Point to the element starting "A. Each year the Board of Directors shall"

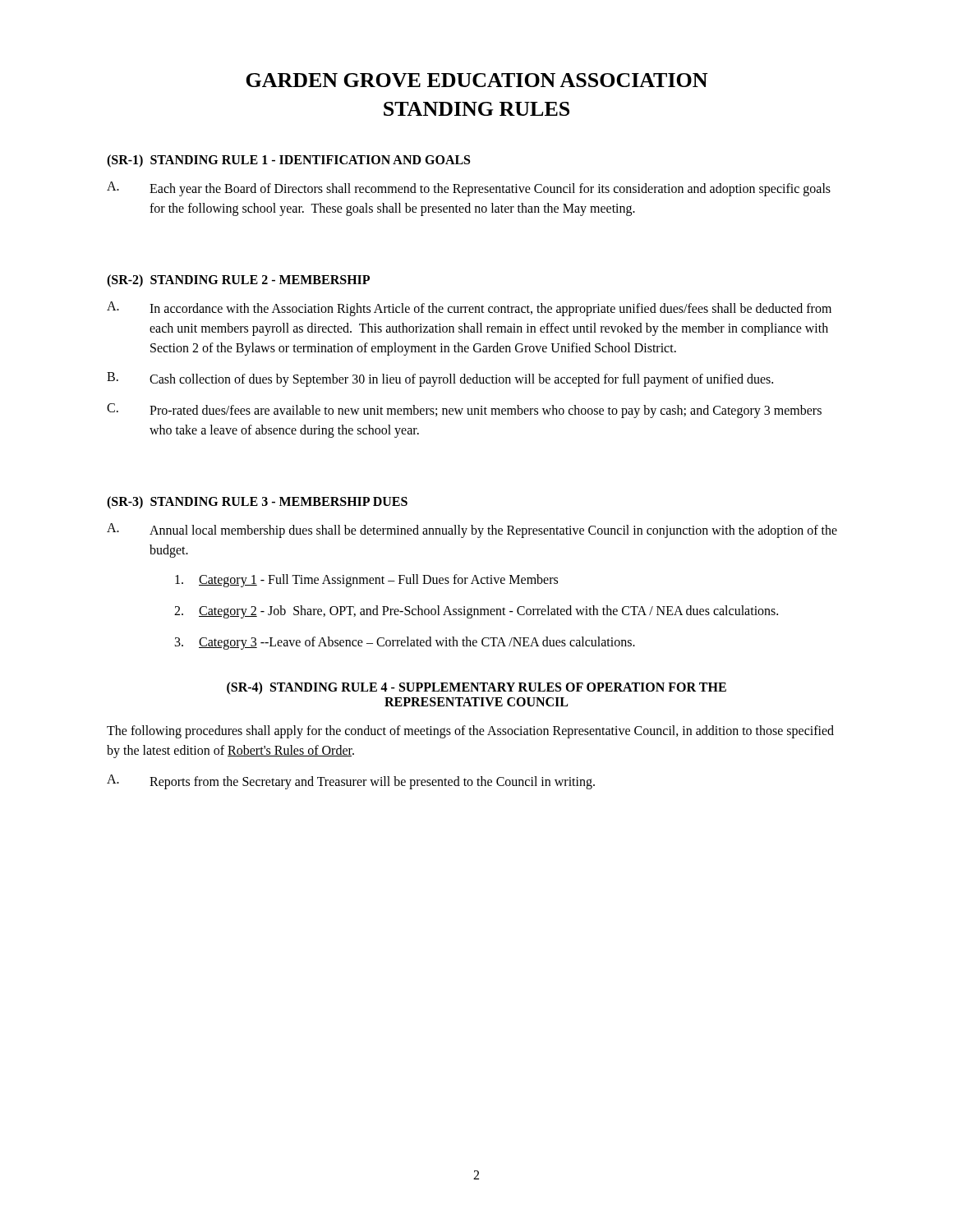(476, 199)
